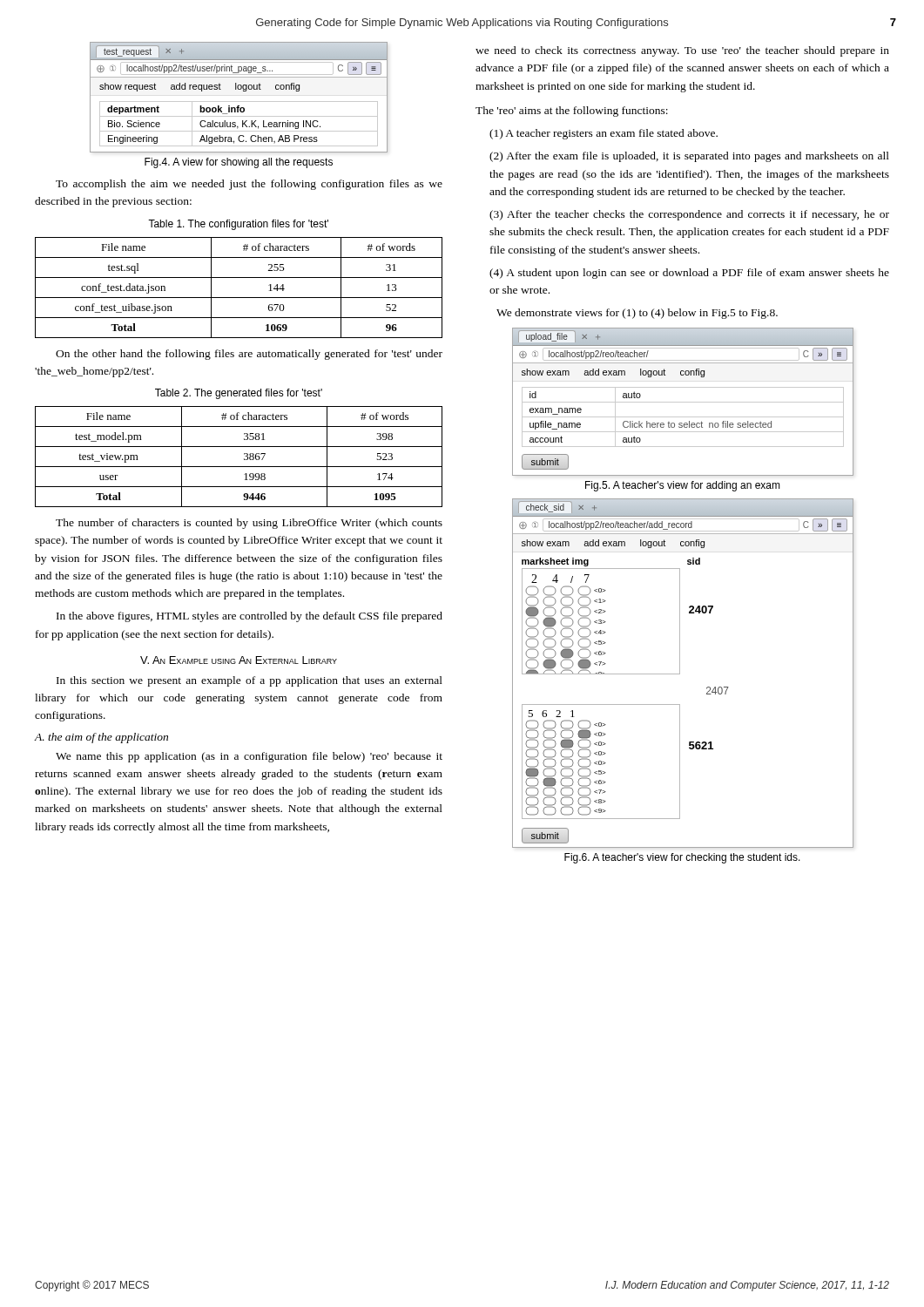Select the text block starting "The 'reo' aims at the following functions:"
The width and height of the screenshot is (924, 1307).
(572, 110)
